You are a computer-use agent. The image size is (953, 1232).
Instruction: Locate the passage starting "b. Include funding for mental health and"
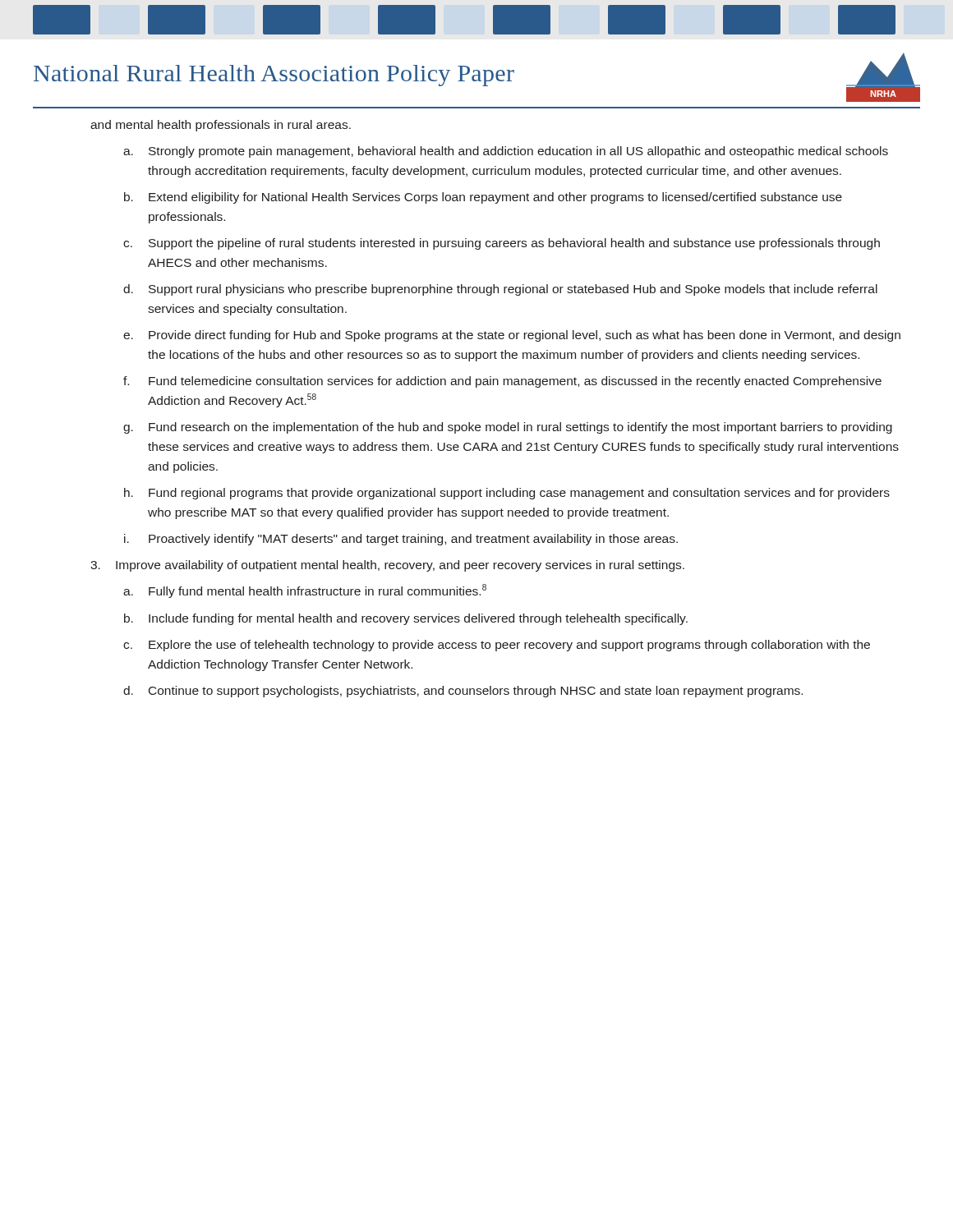(406, 618)
